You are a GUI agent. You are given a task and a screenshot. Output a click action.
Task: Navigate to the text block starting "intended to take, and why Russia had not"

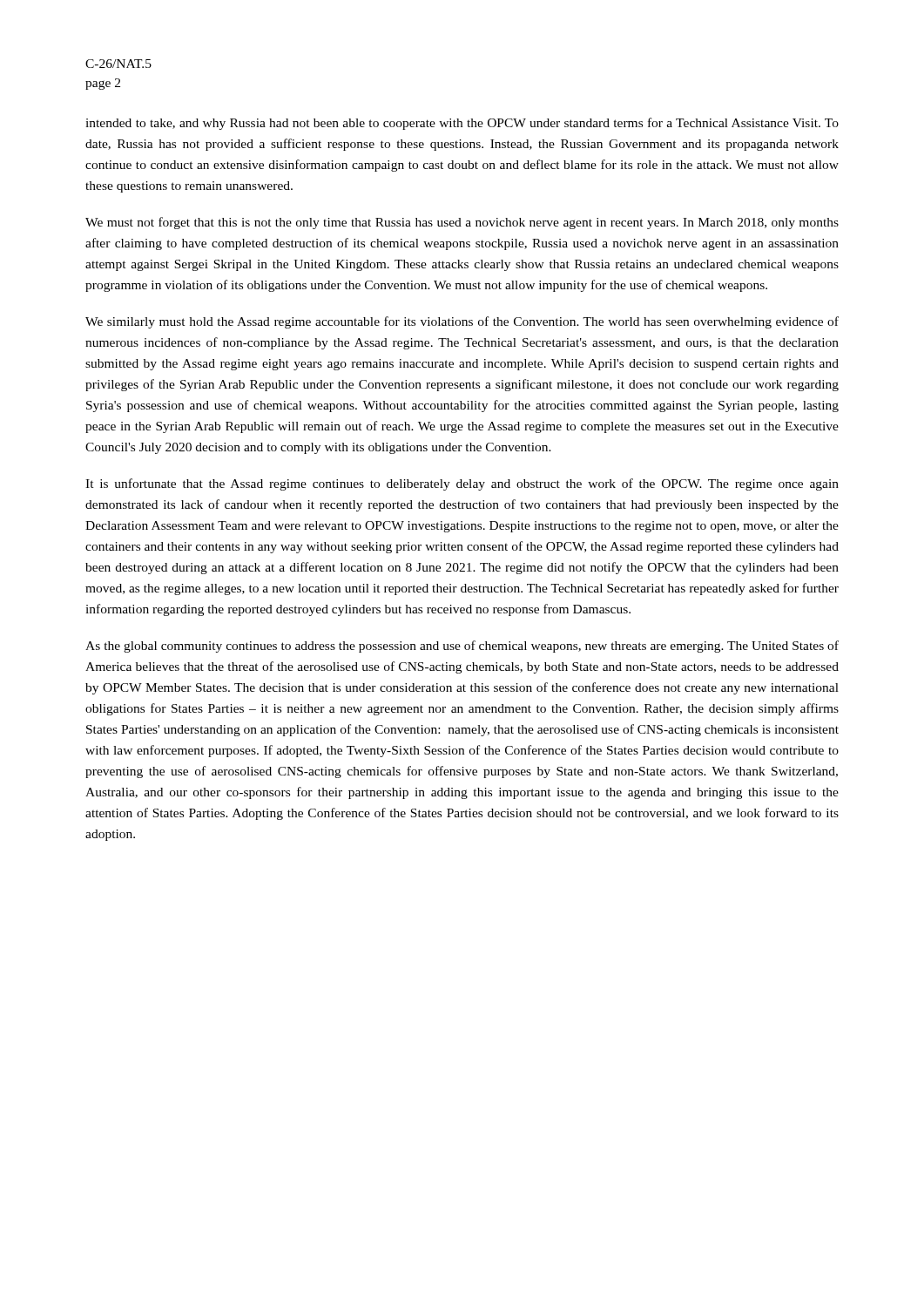tap(462, 154)
